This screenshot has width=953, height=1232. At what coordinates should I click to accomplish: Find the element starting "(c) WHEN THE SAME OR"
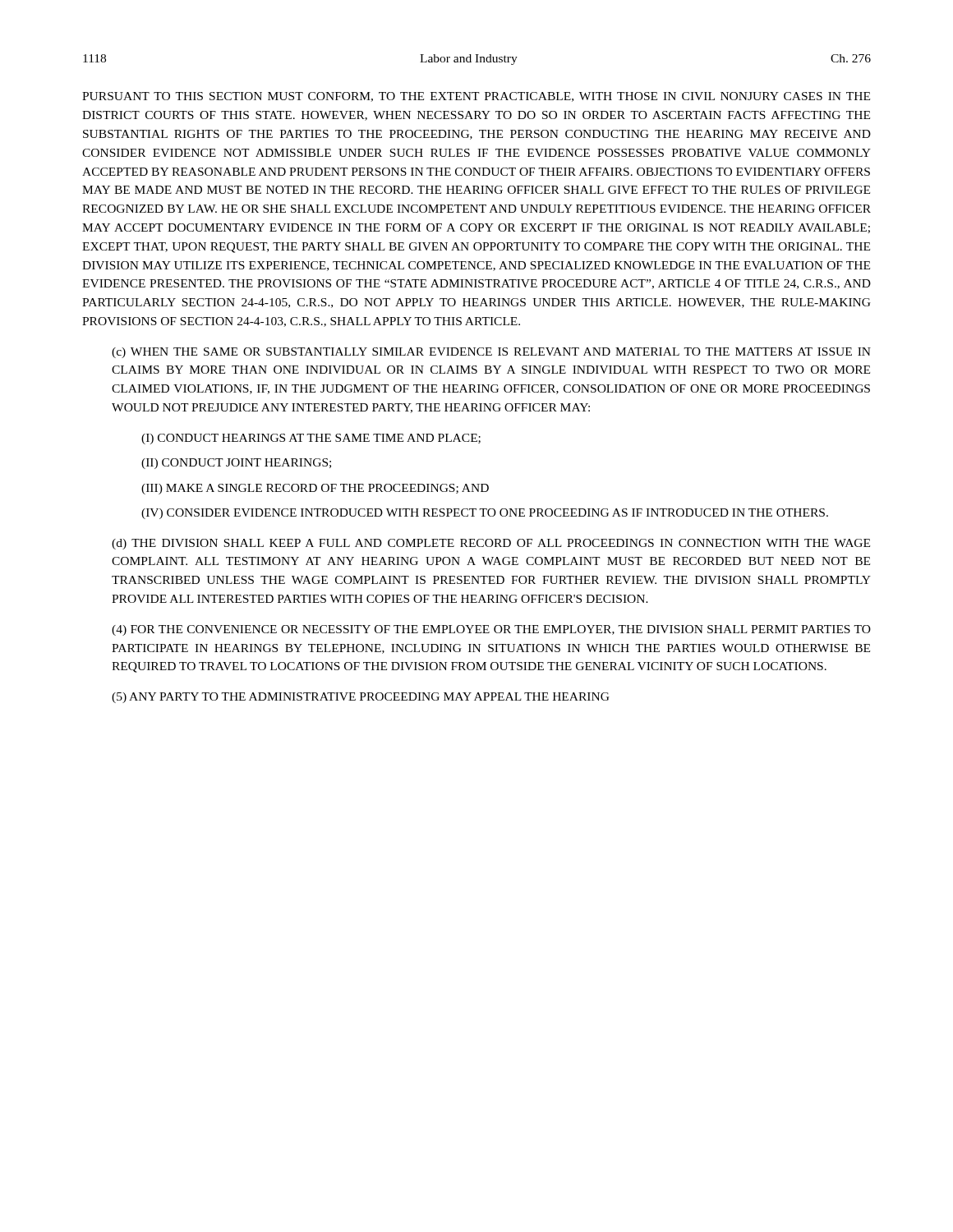tap(491, 380)
